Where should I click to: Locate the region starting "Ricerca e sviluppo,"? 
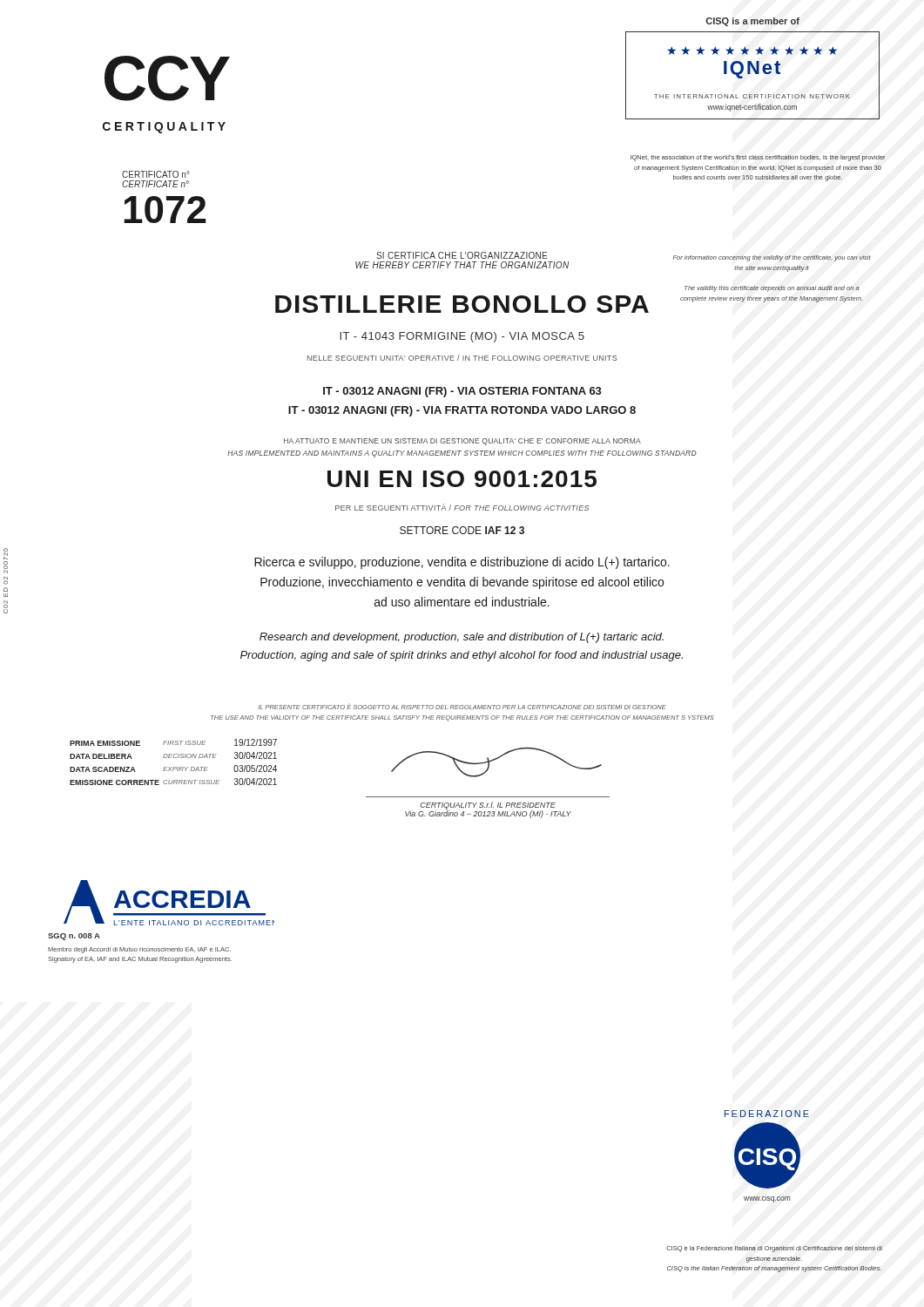coord(462,582)
